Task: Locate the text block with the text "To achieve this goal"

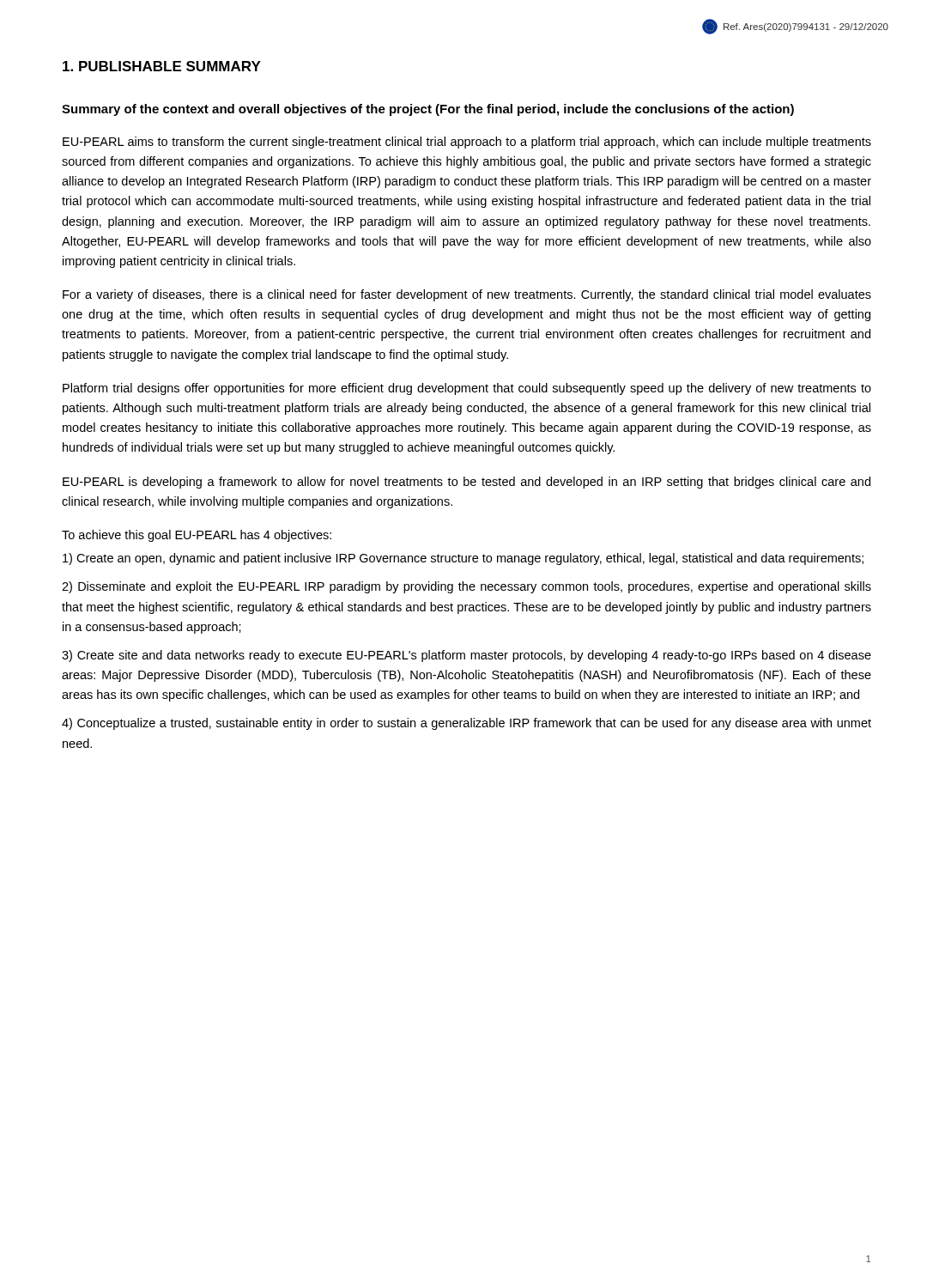Action: (197, 535)
